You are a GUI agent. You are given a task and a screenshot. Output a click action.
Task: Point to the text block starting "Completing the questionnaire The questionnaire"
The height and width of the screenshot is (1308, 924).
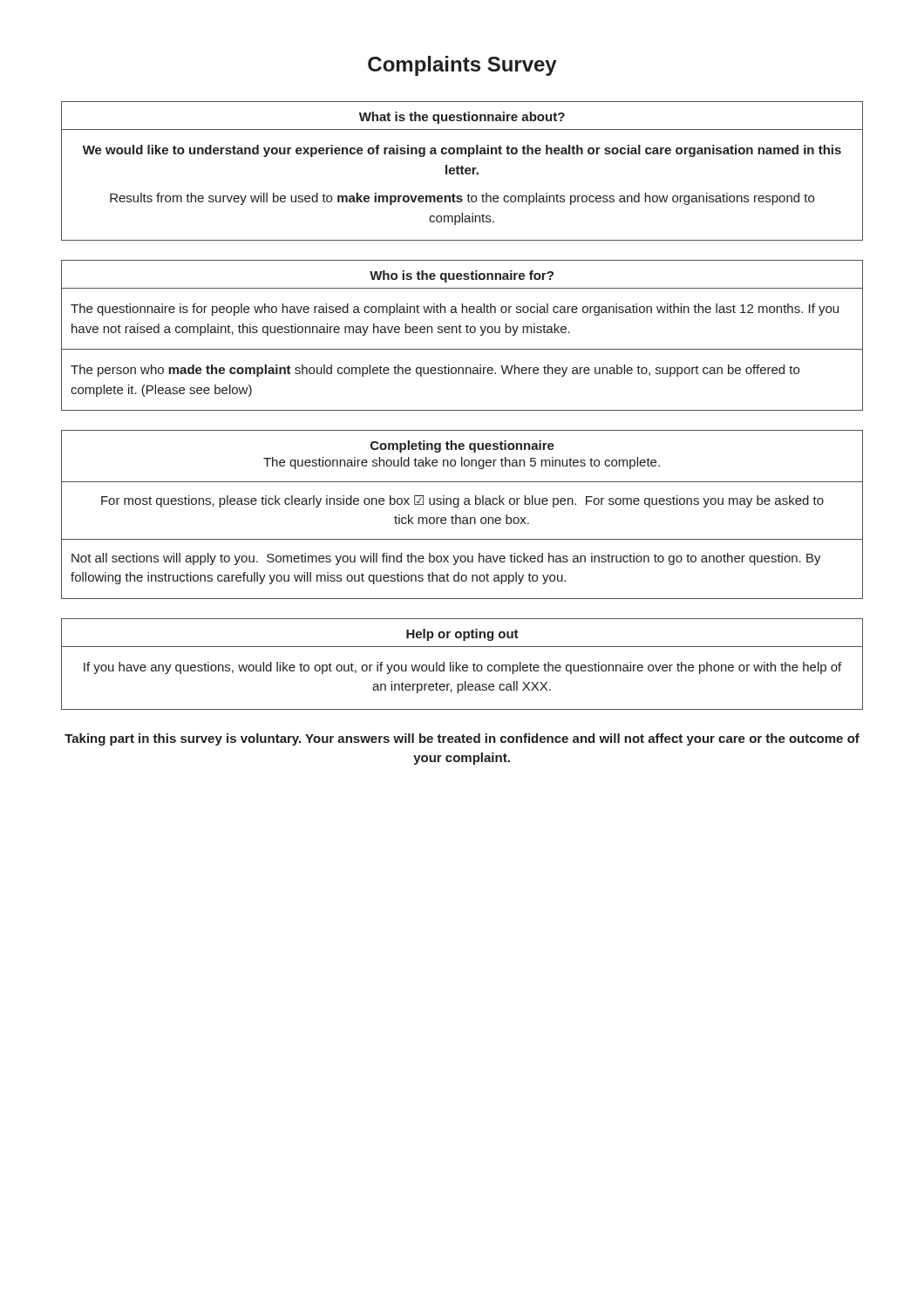[462, 514]
